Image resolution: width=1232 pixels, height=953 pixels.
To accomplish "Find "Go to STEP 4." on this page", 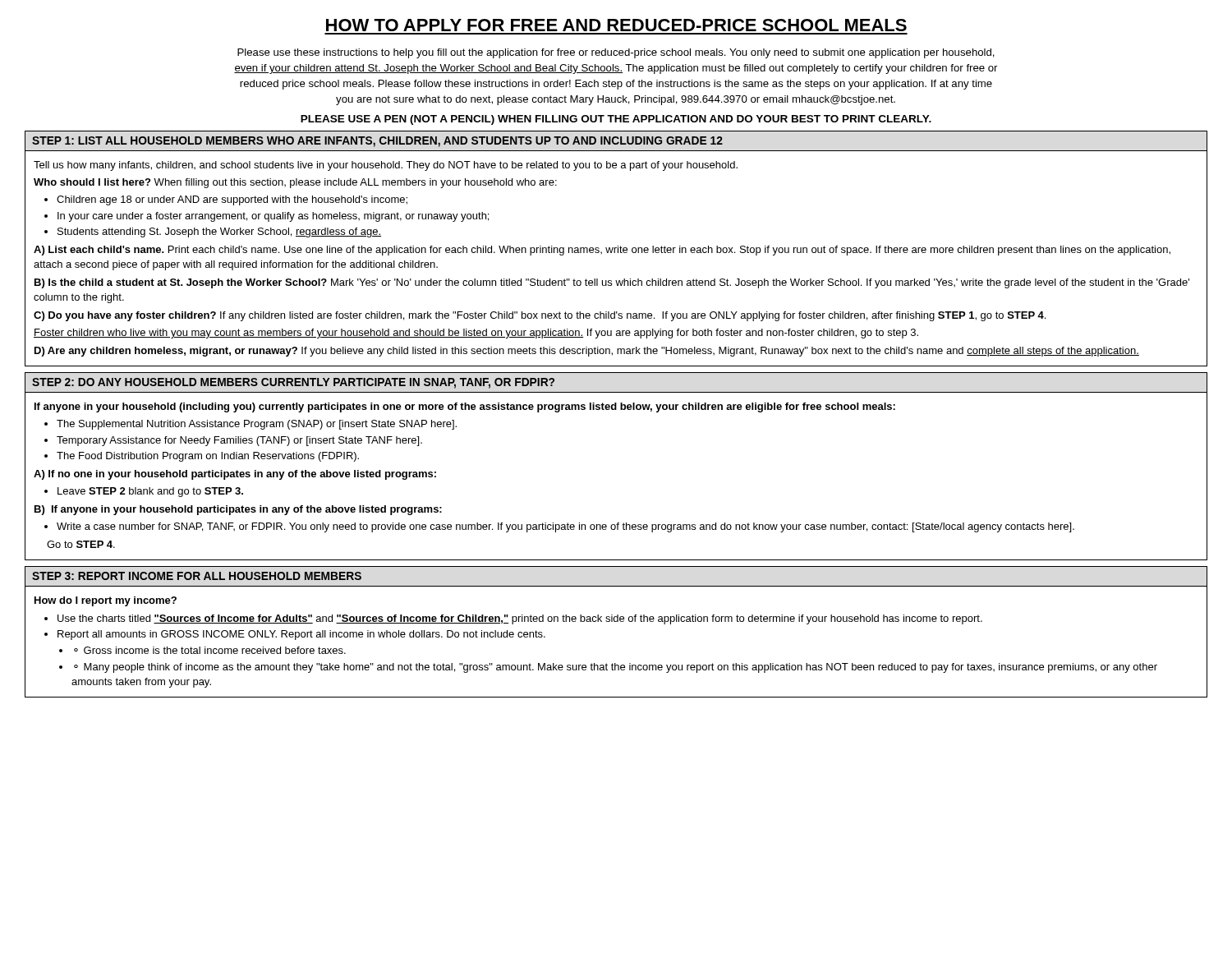I will click(81, 544).
